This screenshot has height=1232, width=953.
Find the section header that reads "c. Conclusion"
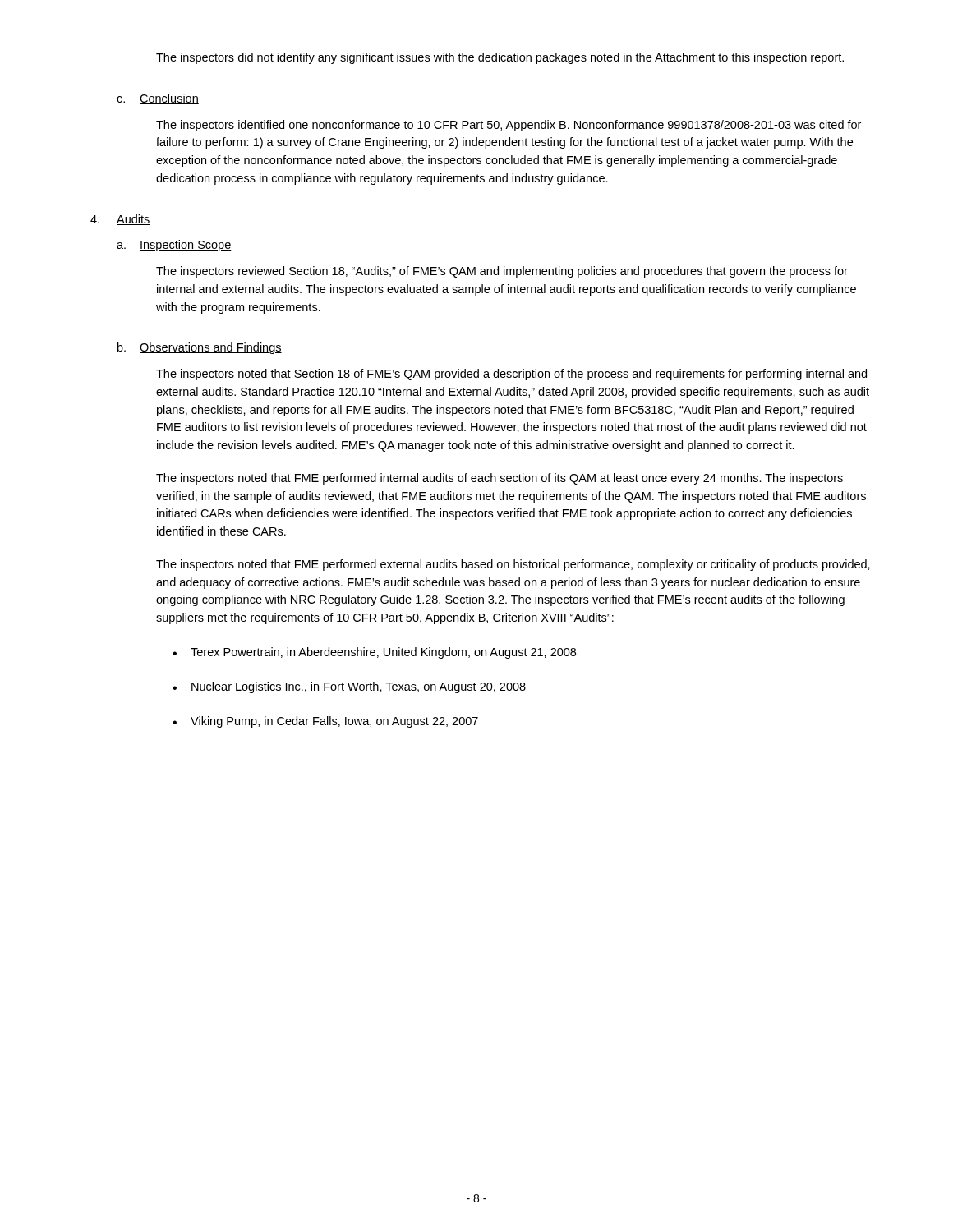click(158, 99)
